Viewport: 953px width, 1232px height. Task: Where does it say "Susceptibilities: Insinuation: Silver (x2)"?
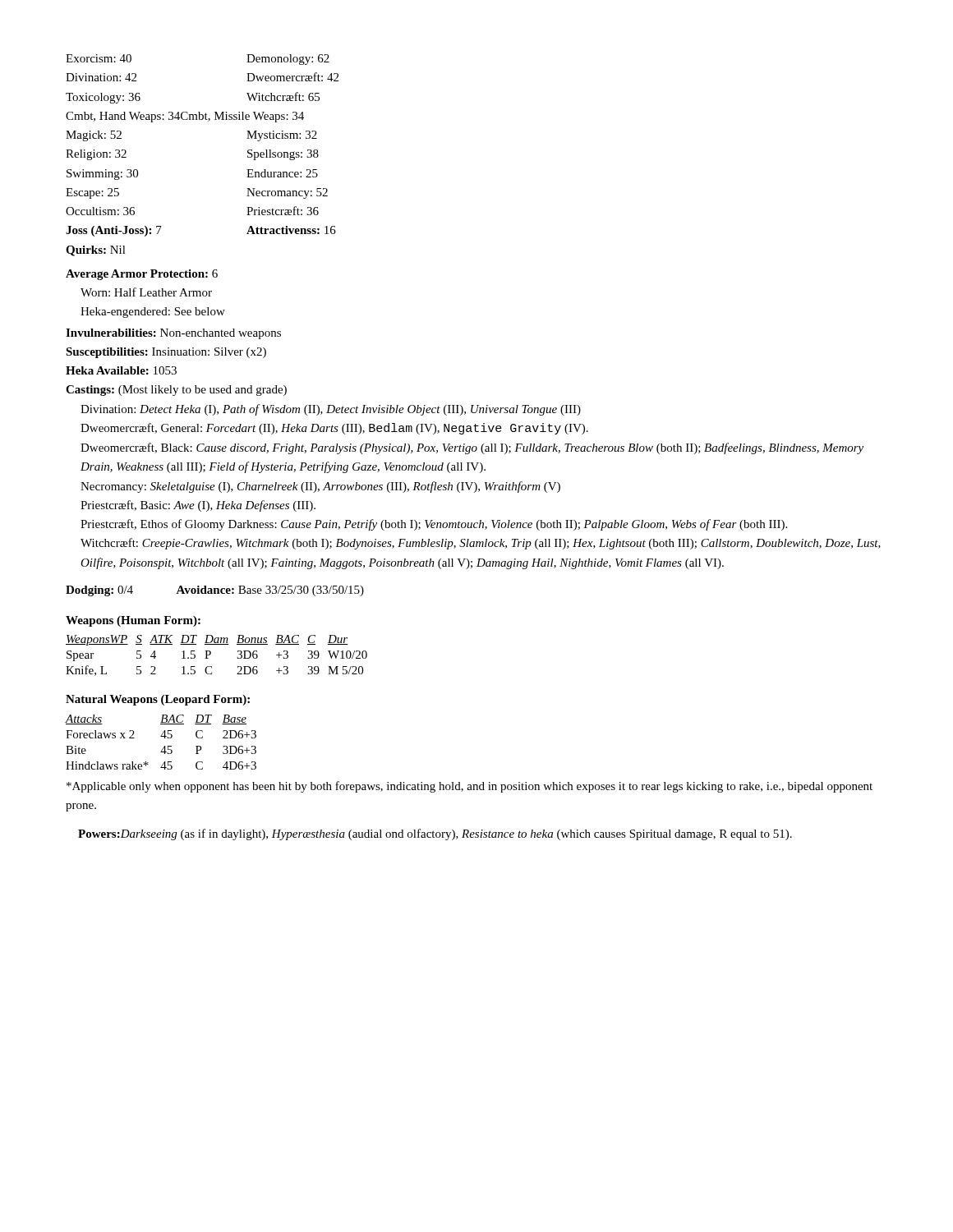pos(166,351)
